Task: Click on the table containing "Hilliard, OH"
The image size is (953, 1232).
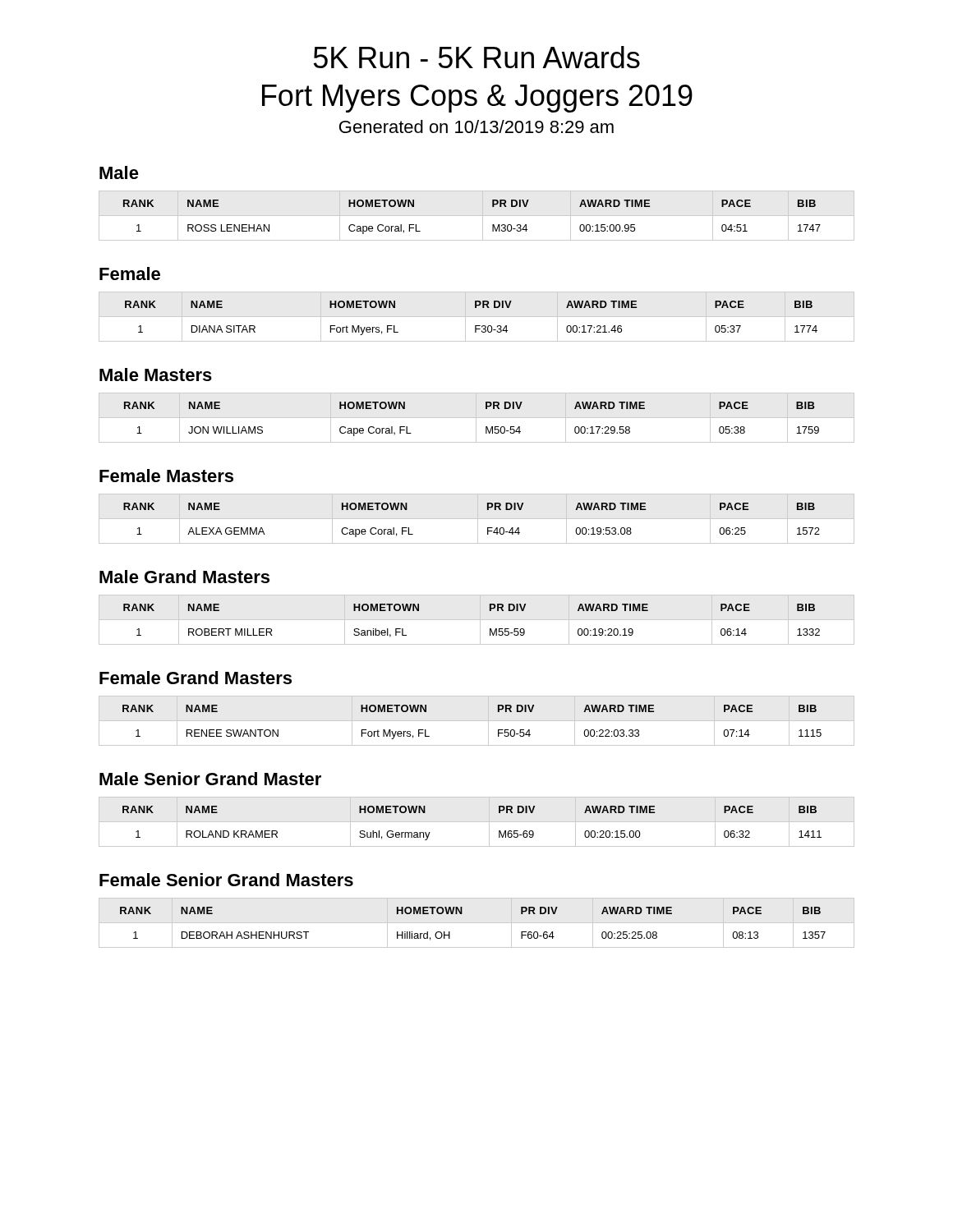Action: [476, 923]
